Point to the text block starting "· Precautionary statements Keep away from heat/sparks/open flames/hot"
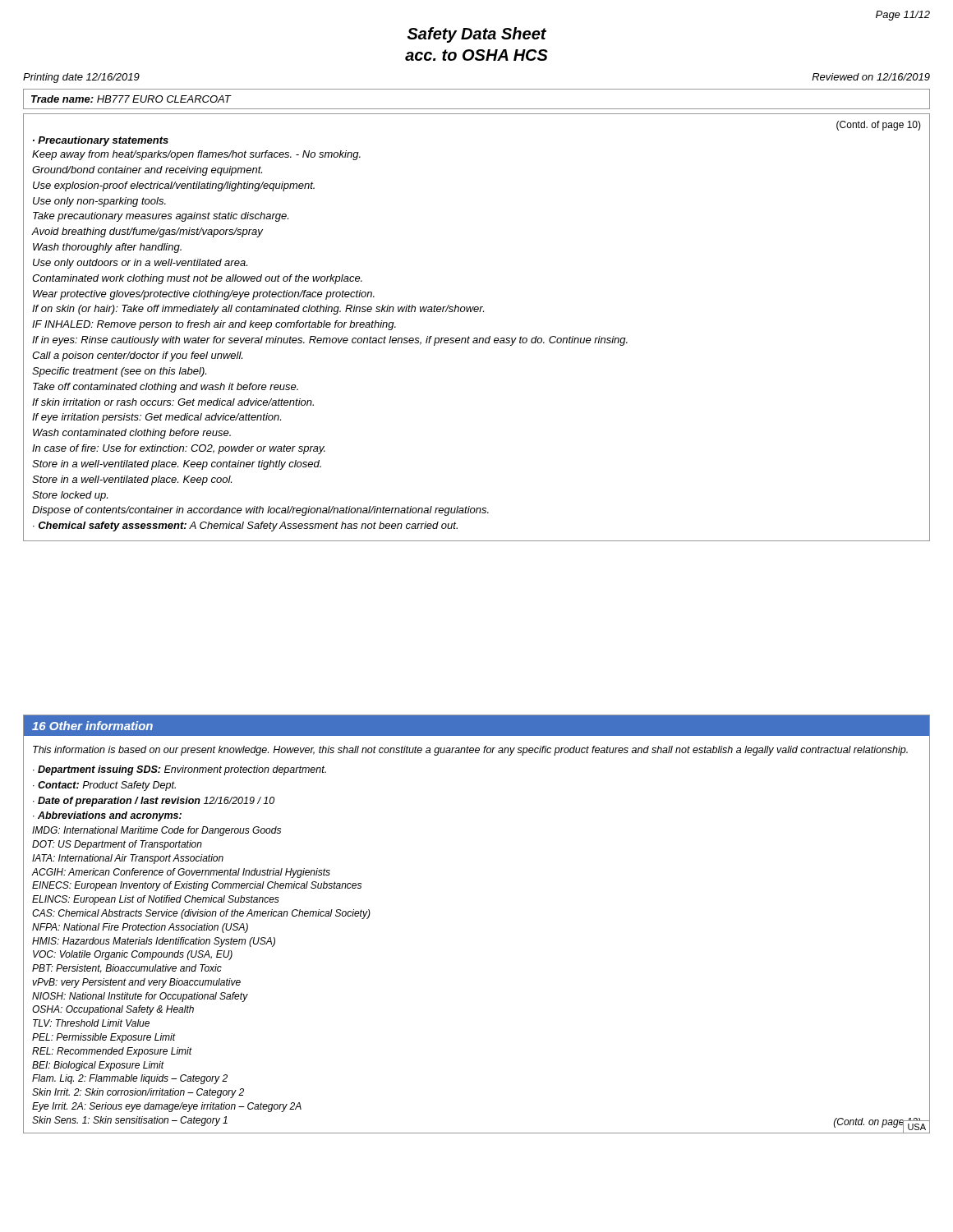Screen dimensions: 1232x953 (476, 334)
